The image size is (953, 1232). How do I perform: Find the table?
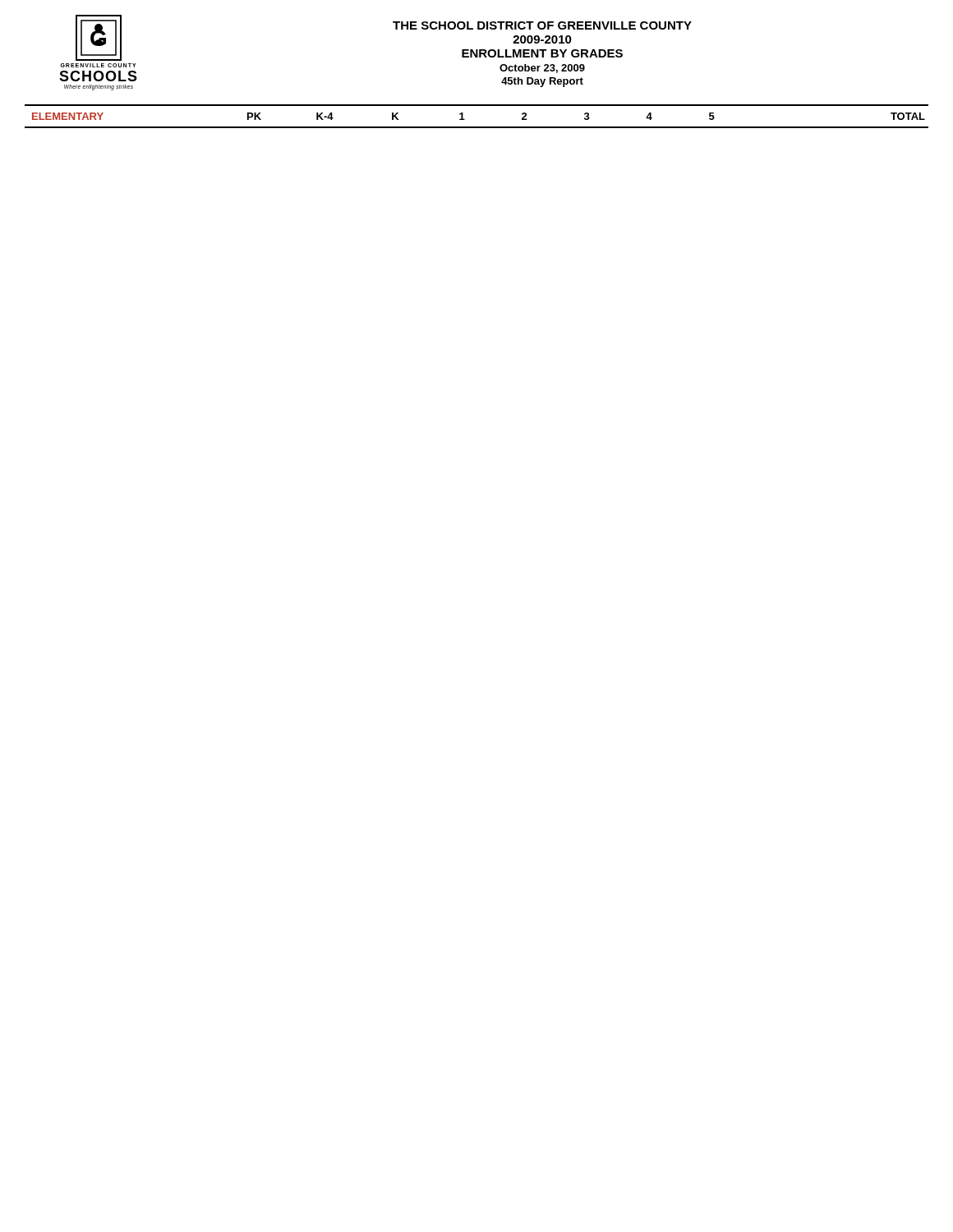(476, 117)
